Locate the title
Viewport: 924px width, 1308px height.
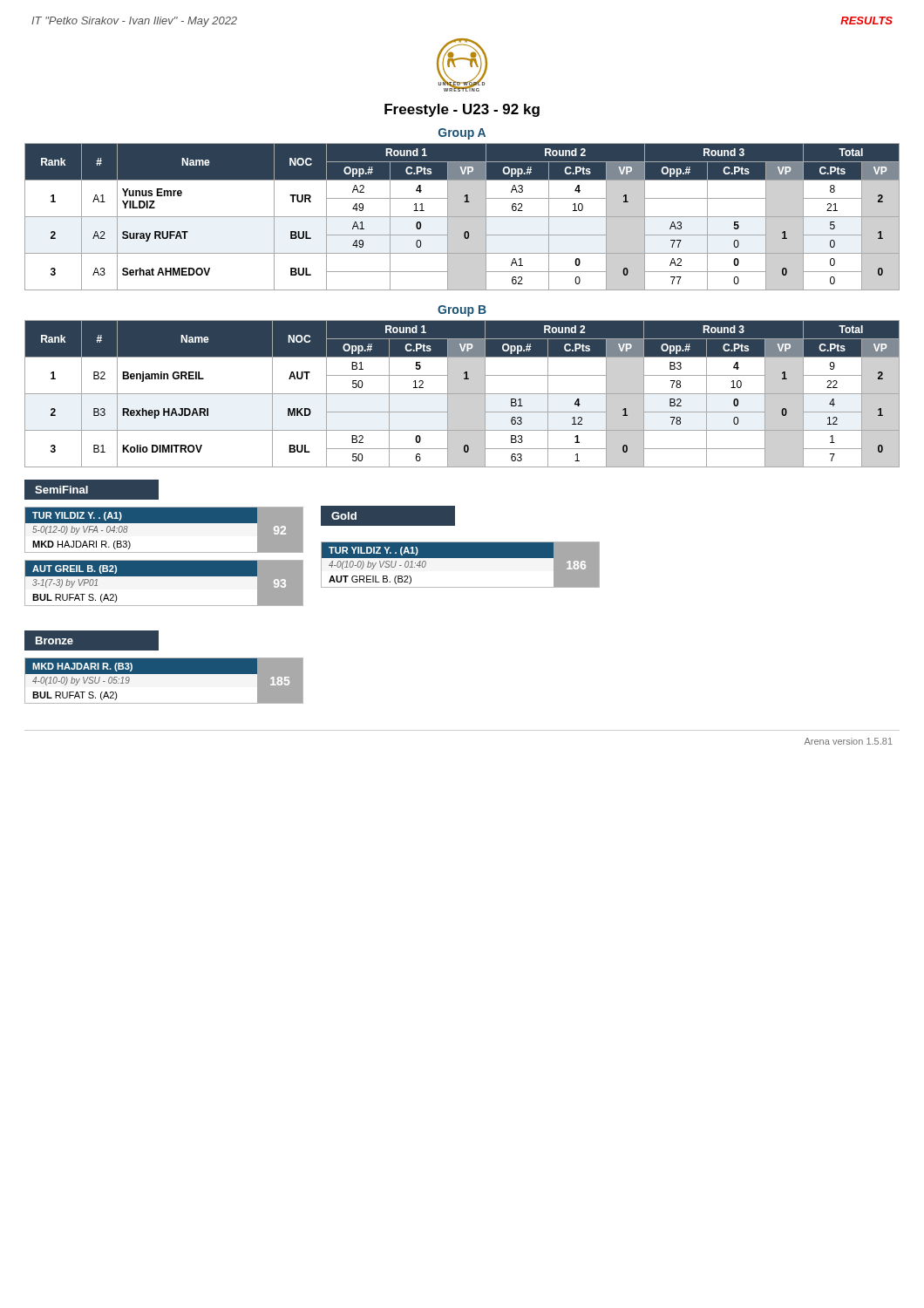coord(462,109)
